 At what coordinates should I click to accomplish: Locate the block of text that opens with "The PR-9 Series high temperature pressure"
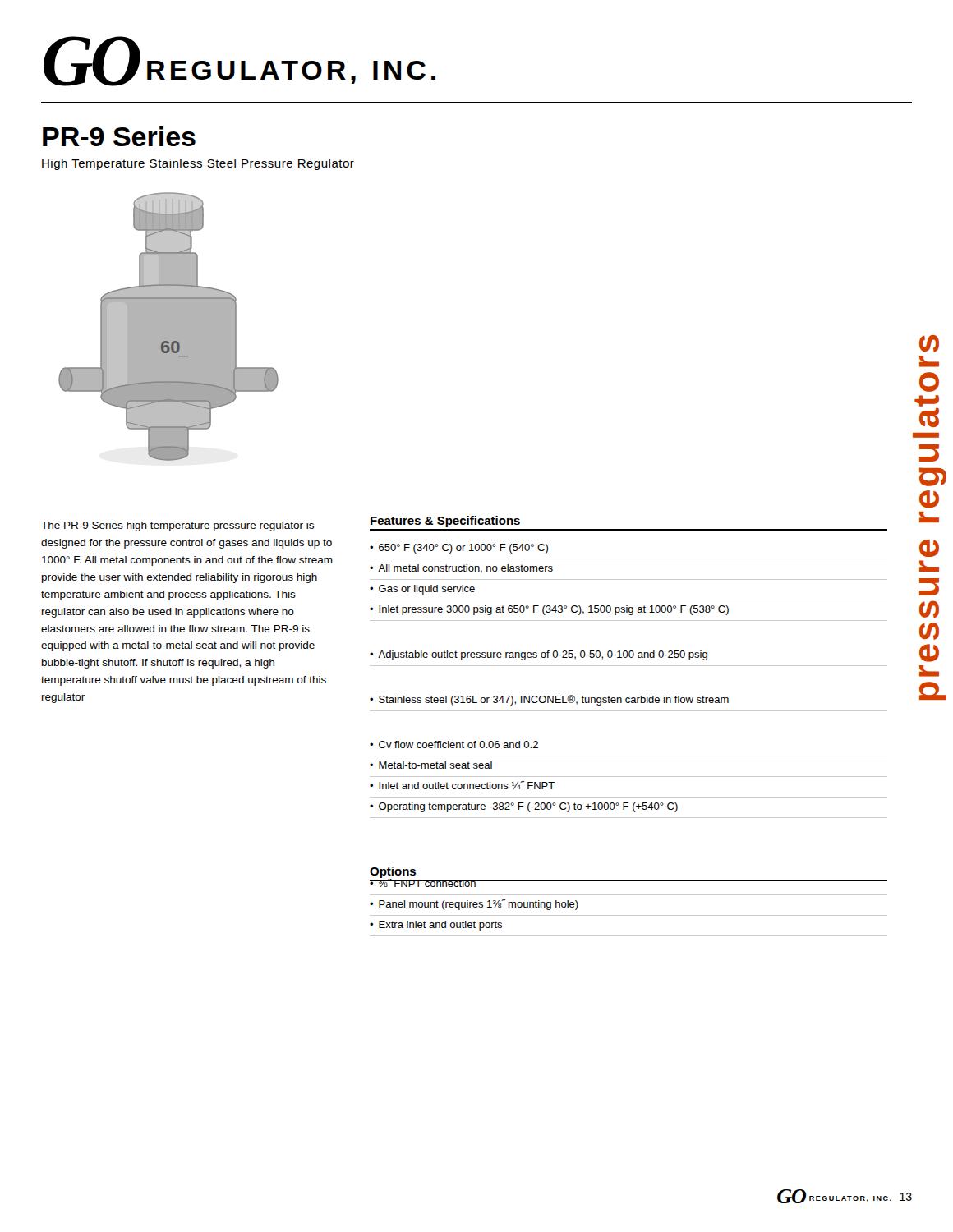(189, 612)
